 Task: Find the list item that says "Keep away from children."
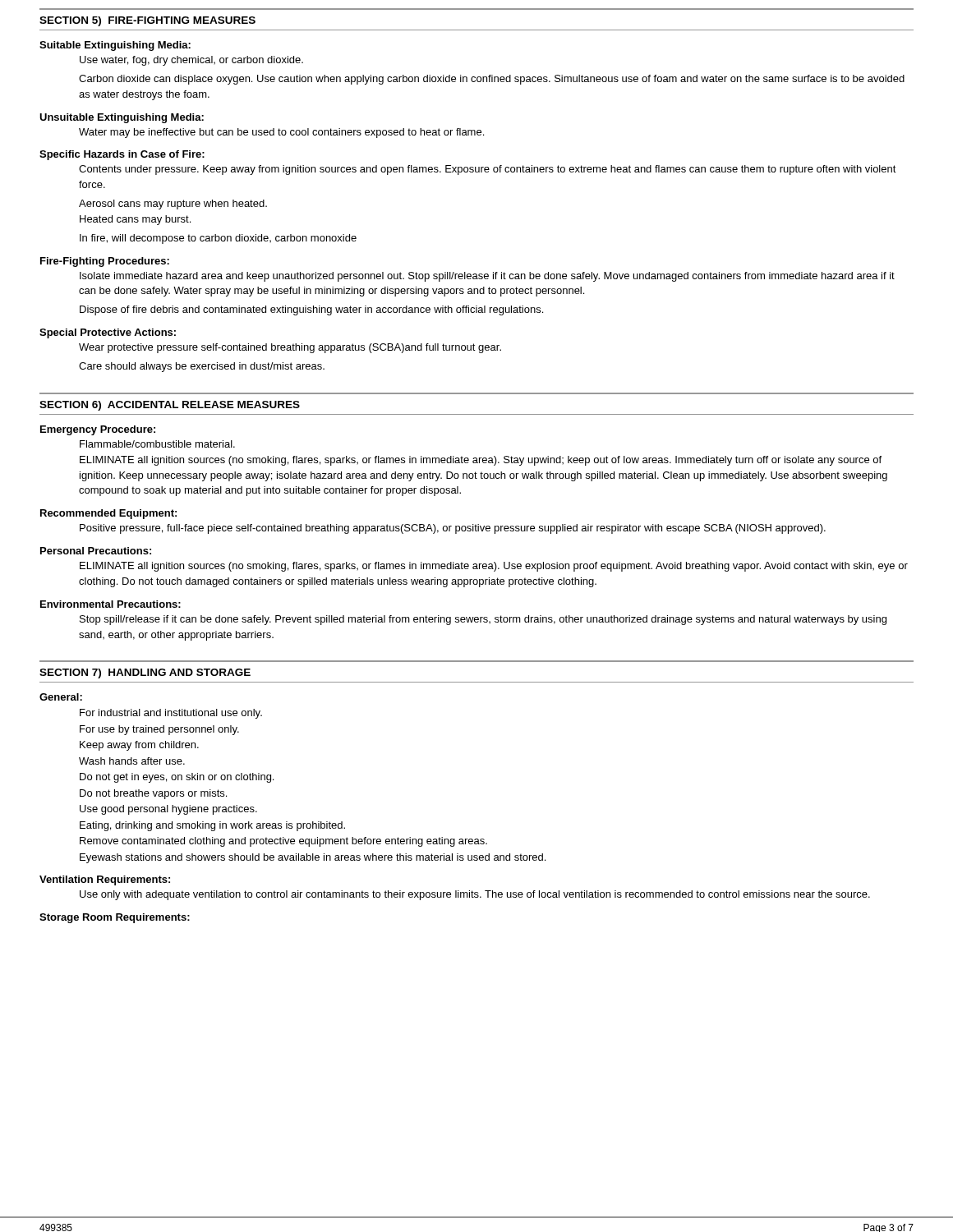click(x=139, y=745)
